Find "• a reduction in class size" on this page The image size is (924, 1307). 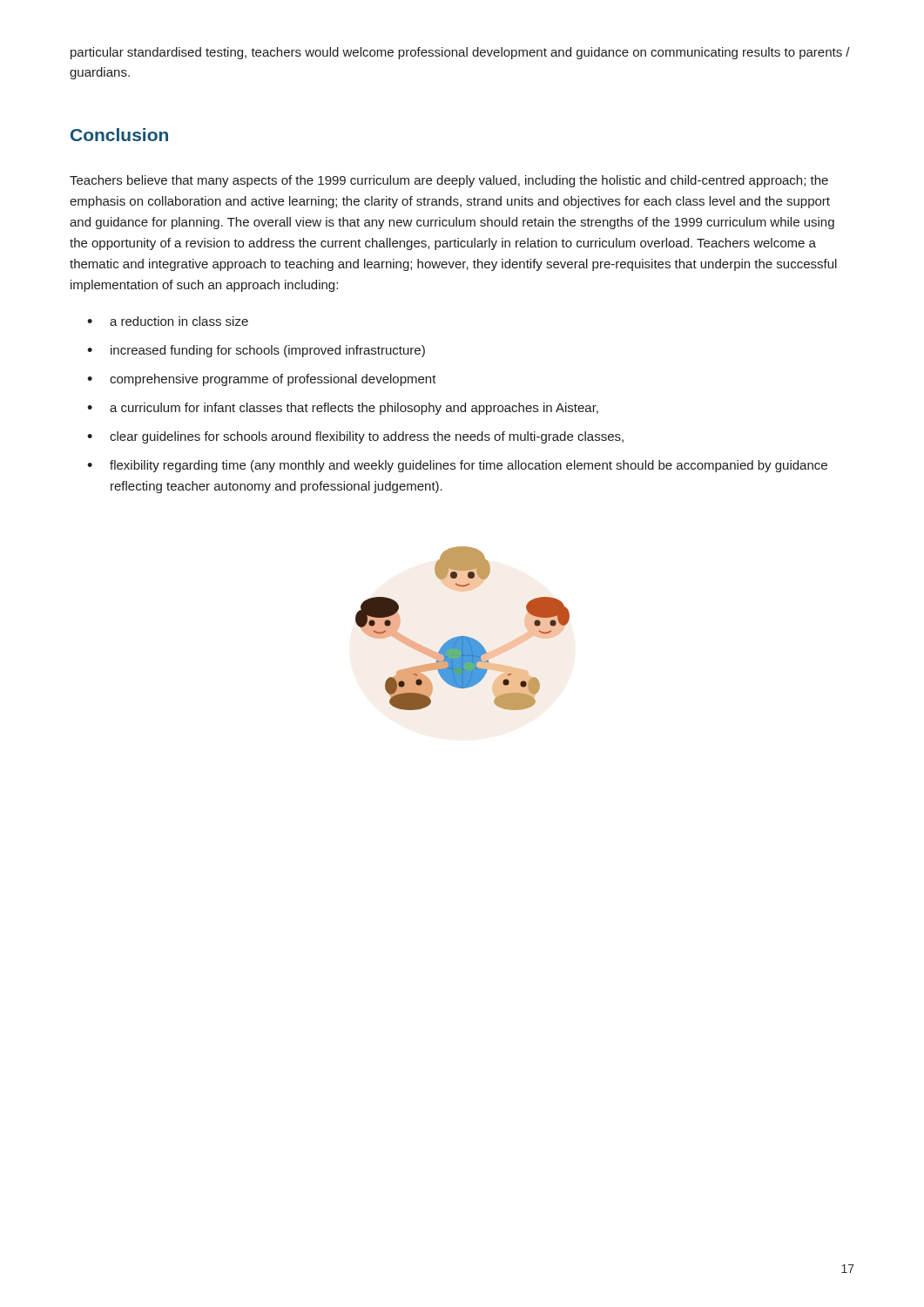tap(168, 321)
